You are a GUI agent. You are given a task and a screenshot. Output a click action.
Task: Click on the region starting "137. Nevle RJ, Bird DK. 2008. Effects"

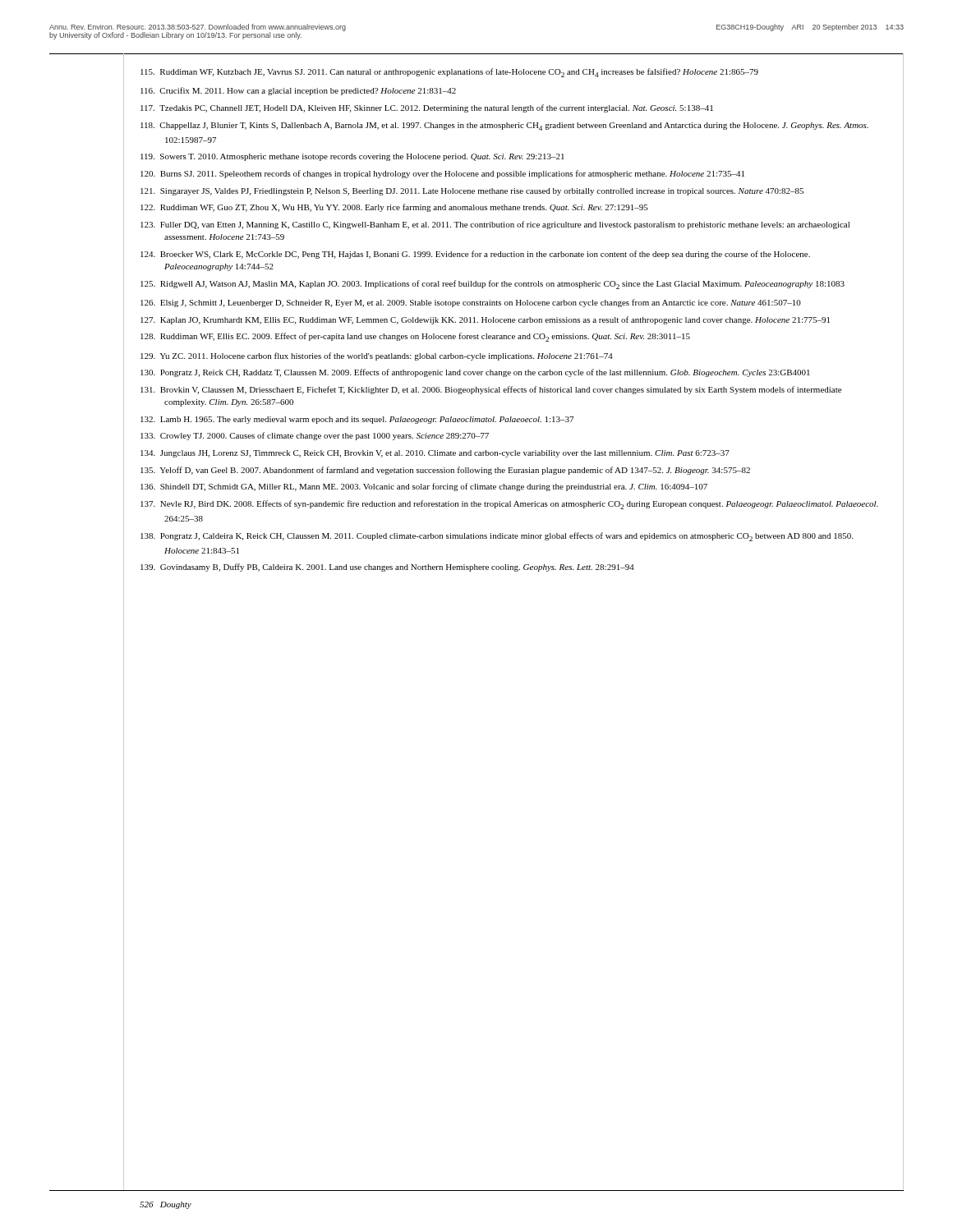(x=509, y=511)
